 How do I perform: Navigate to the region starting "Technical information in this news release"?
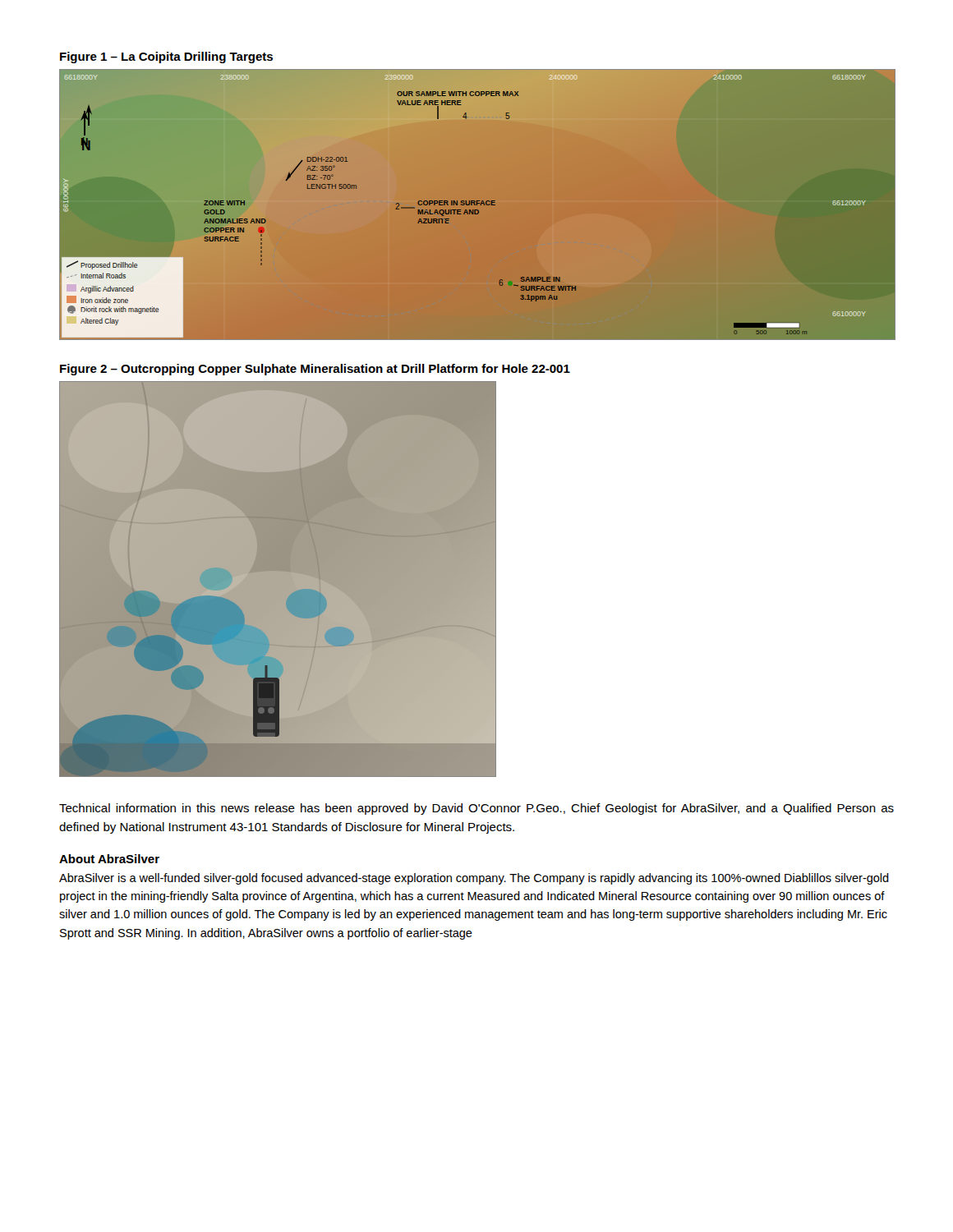click(x=476, y=817)
